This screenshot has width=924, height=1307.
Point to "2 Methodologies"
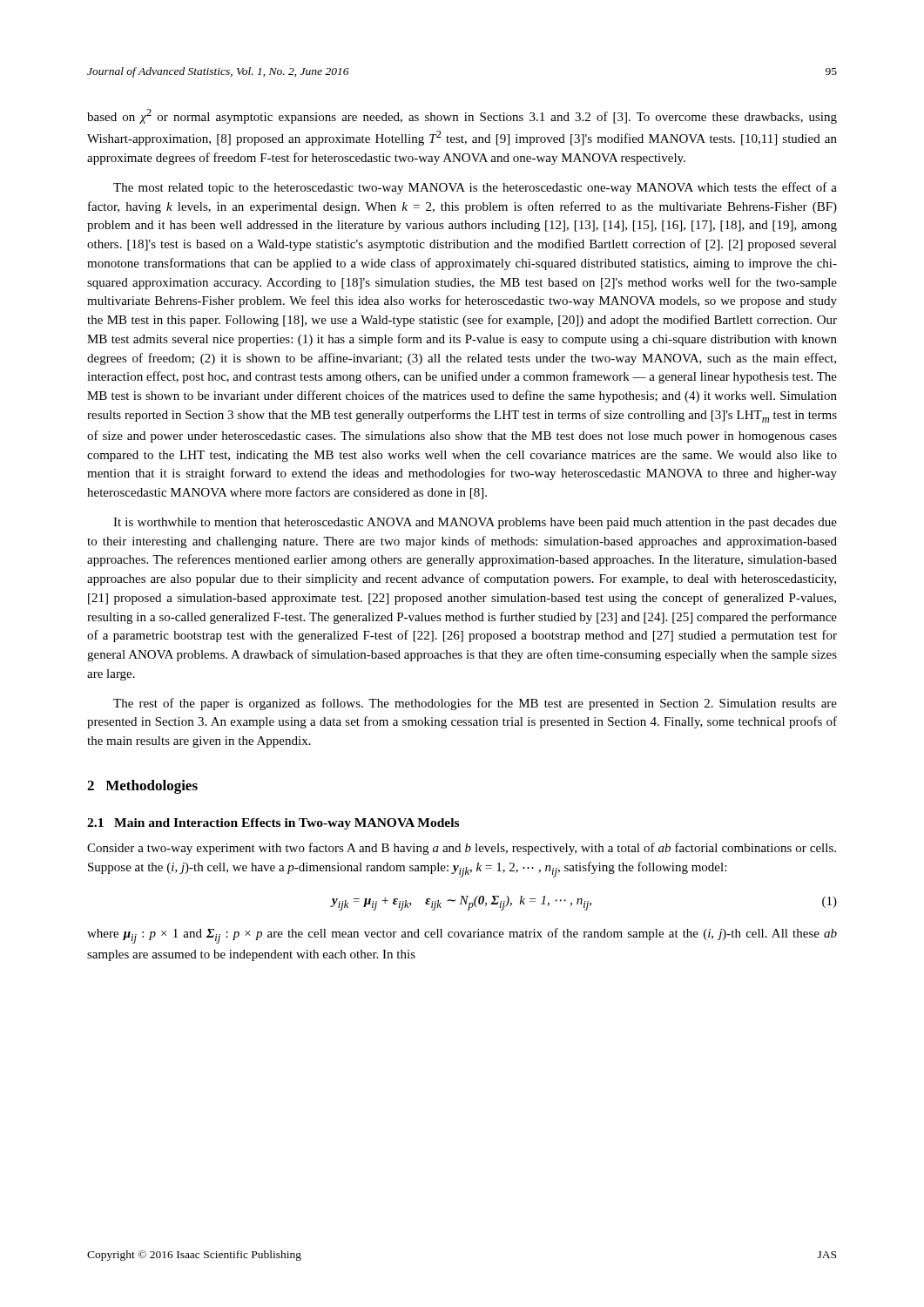pyautogui.click(x=142, y=785)
